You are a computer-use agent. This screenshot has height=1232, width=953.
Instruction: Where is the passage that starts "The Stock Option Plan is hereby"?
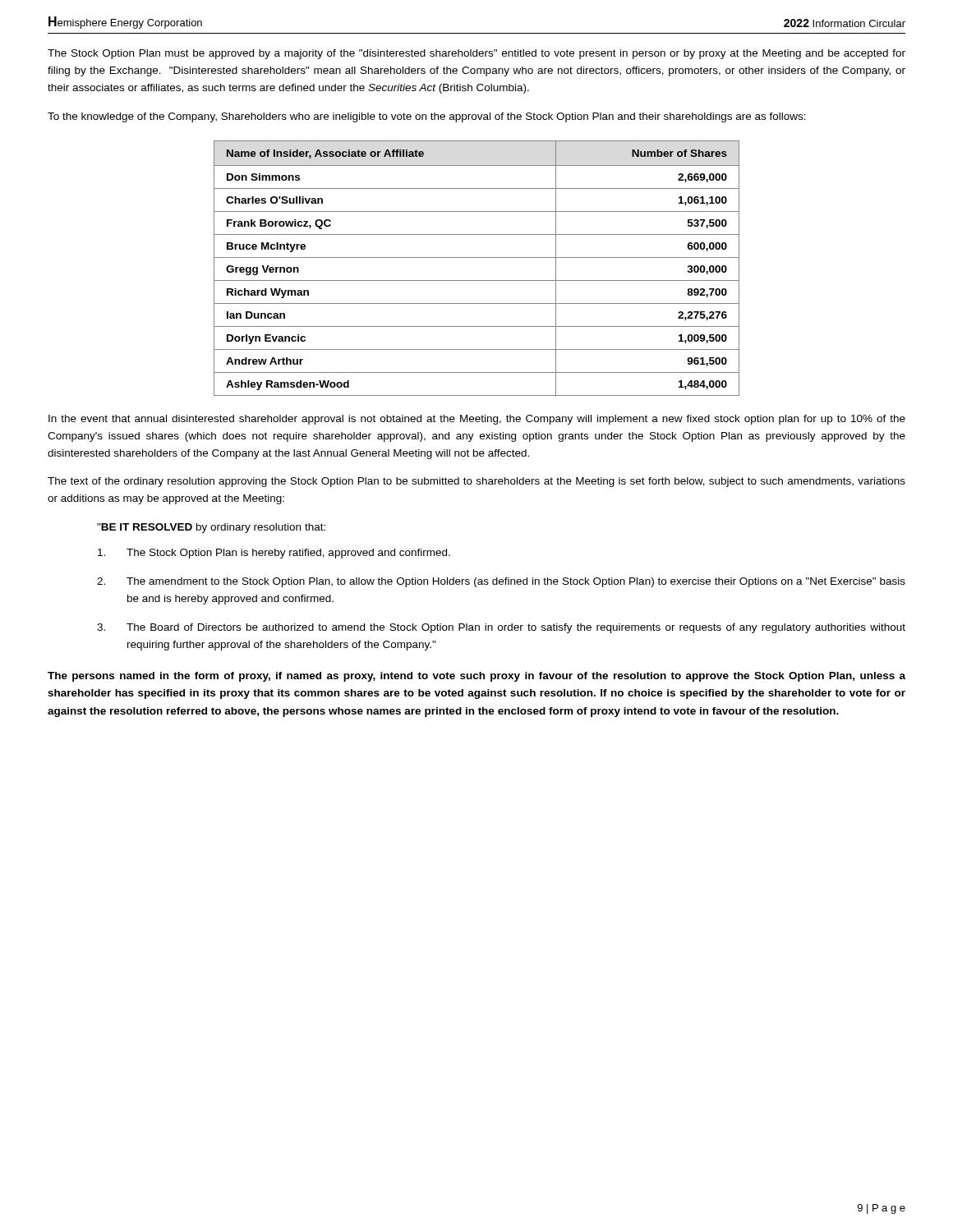pyautogui.click(x=274, y=554)
